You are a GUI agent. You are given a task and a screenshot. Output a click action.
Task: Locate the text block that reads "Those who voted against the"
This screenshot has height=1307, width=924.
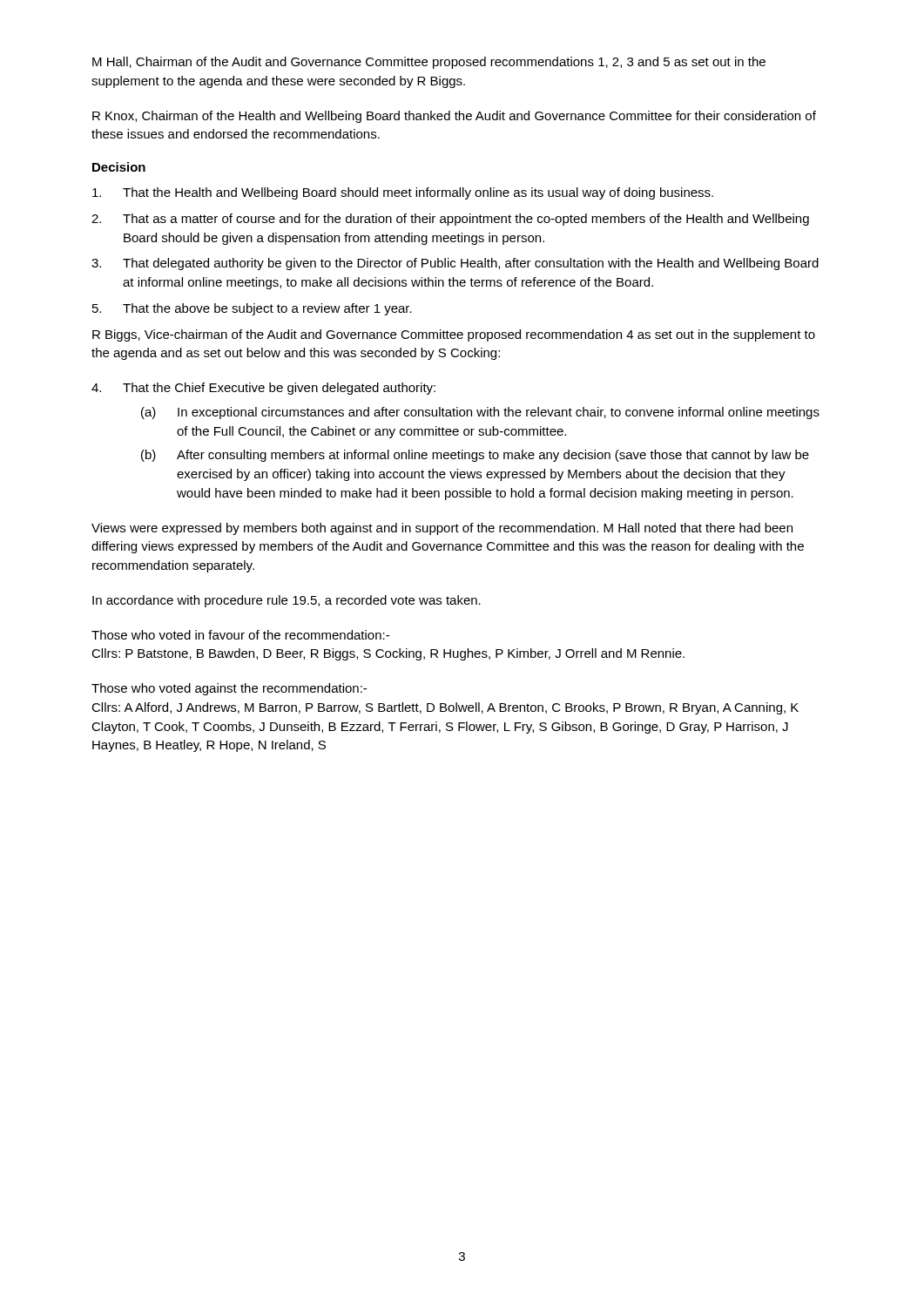pyautogui.click(x=445, y=716)
